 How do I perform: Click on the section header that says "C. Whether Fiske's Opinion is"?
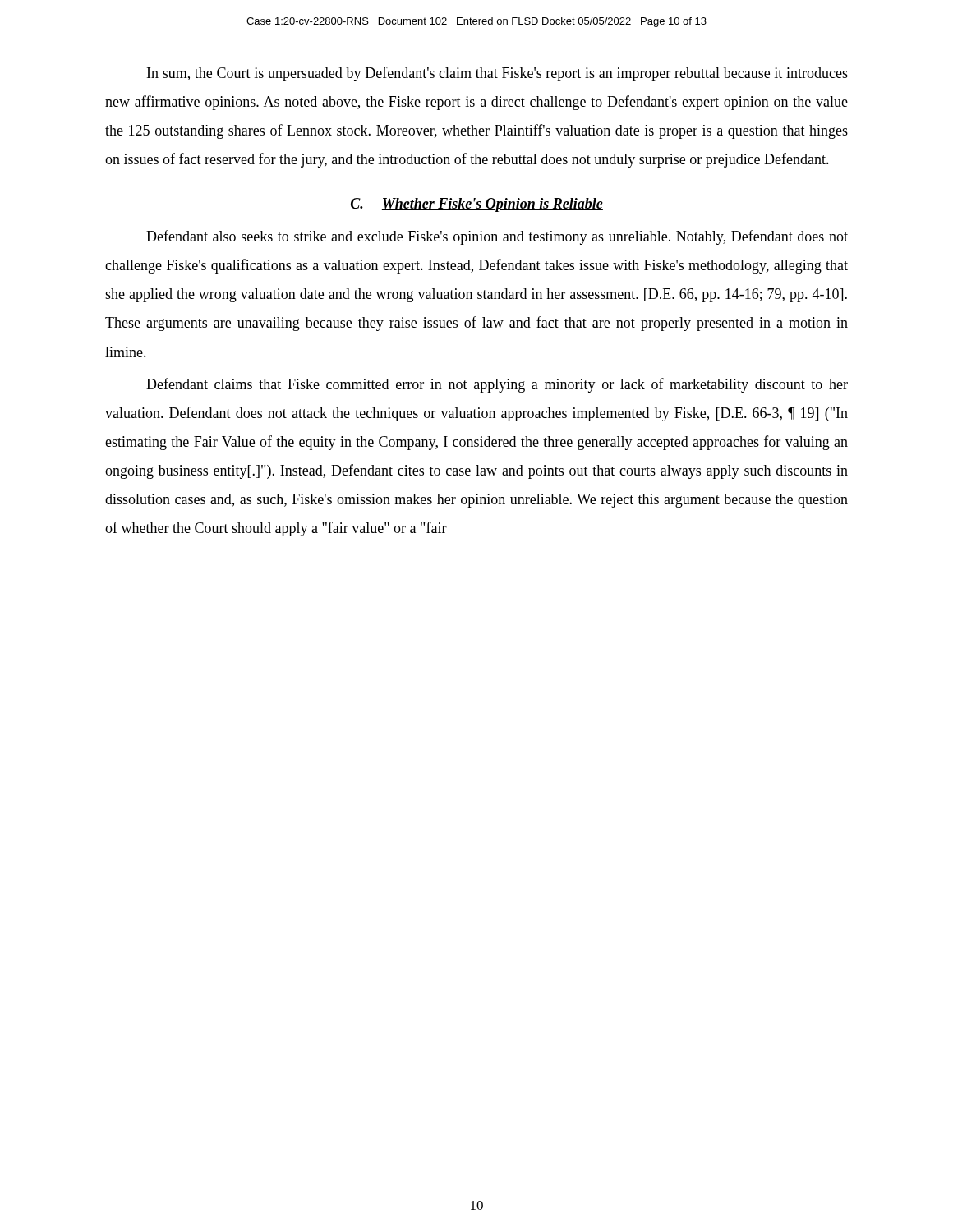tap(476, 204)
